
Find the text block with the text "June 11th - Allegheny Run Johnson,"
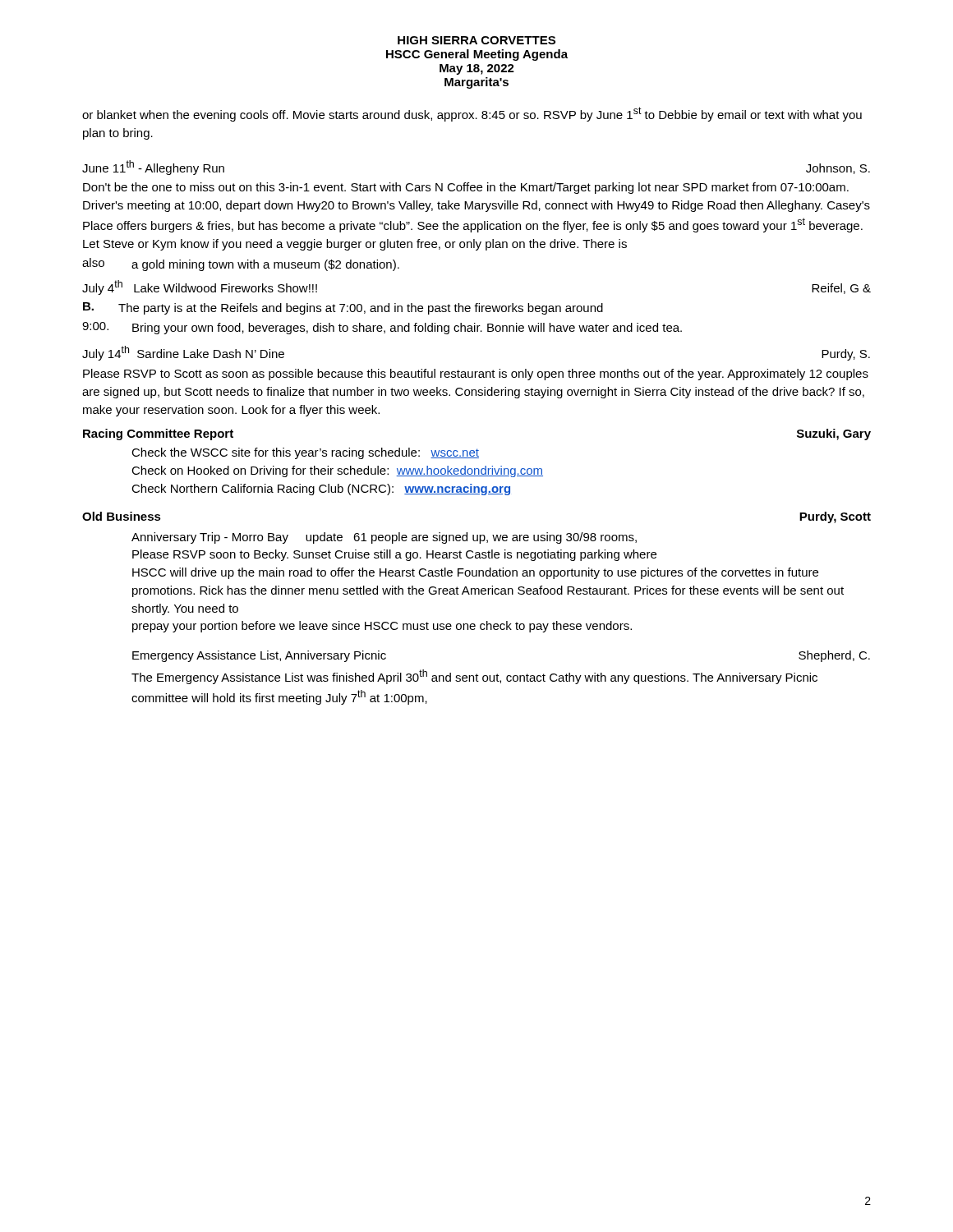click(476, 203)
